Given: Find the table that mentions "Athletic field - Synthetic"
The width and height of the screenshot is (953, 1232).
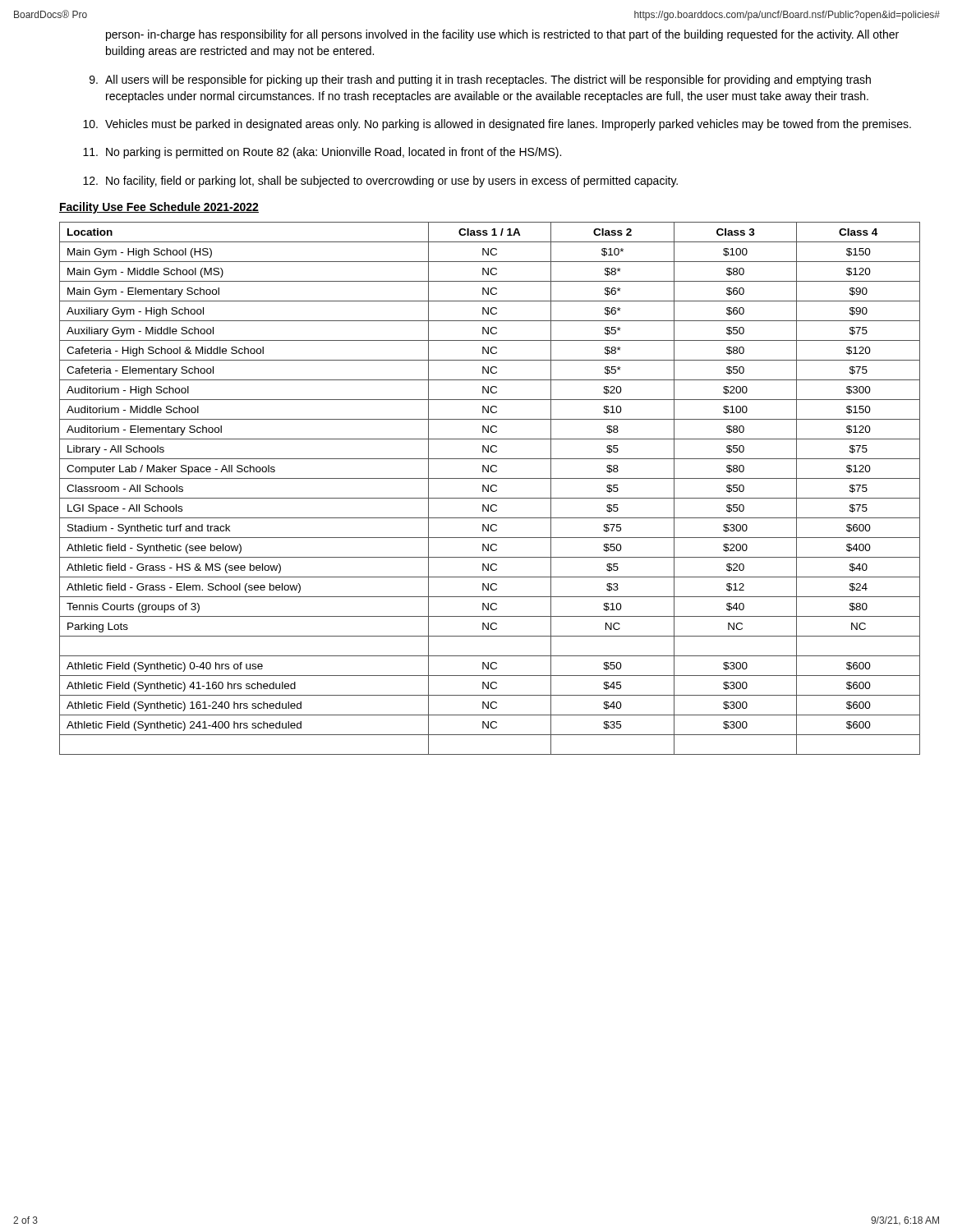Looking at the screenshot, I should [x=490, y=488].
